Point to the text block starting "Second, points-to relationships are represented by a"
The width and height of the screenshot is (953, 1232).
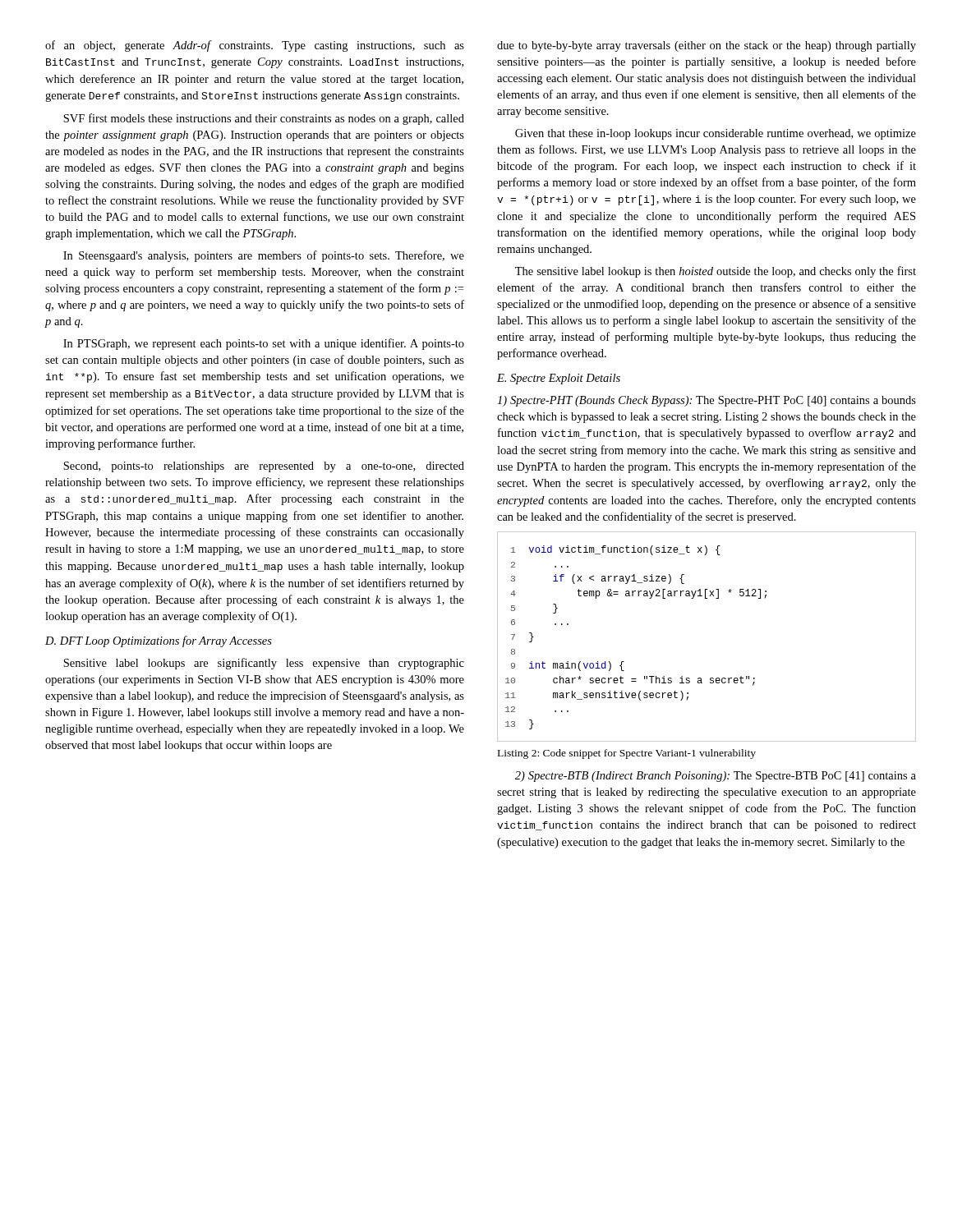(x=255, y=541)
